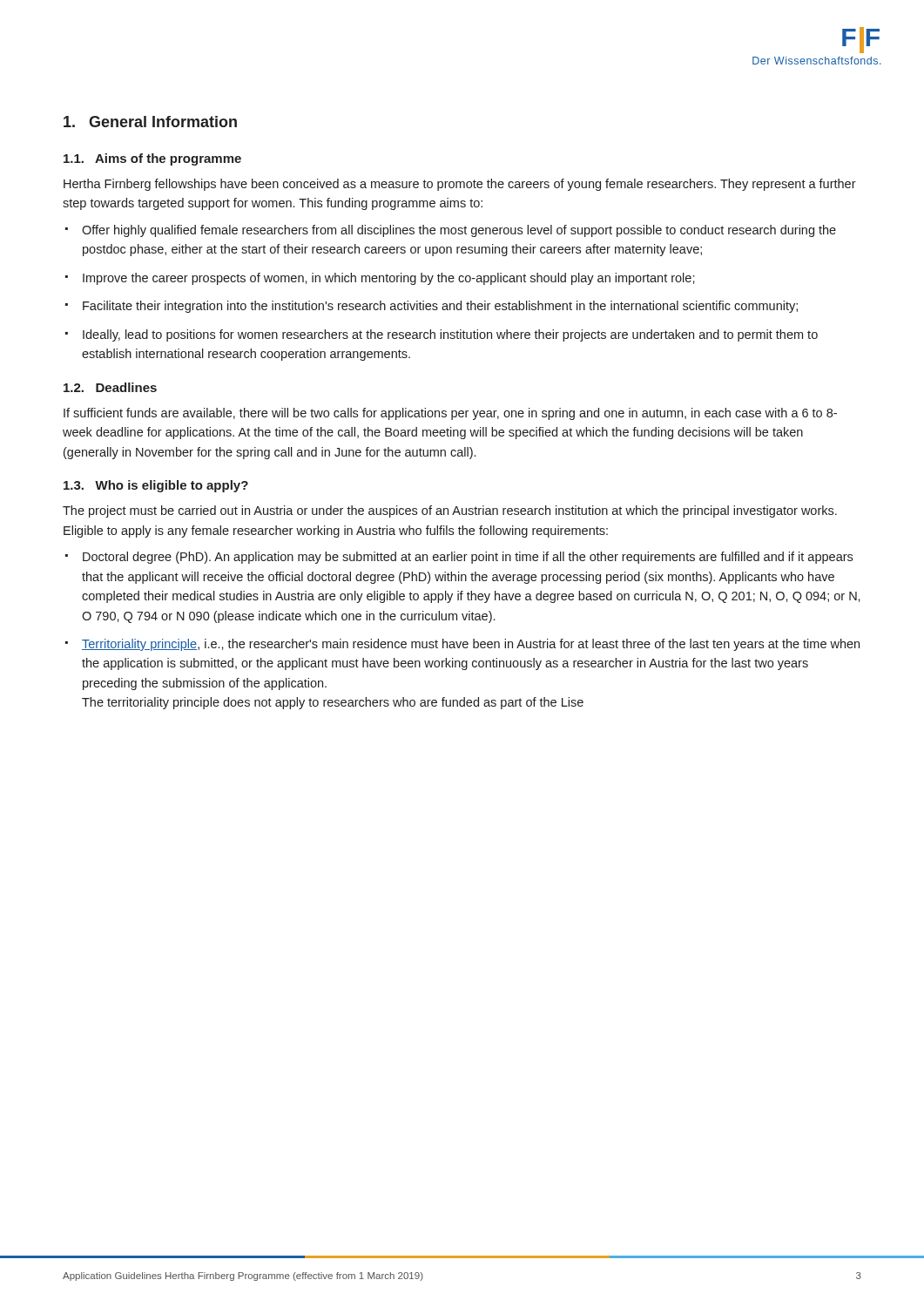Find the list item with the text "Offer highly qualified female researchers from"
This screenshot has height=1307, width=924.
(459, 240)
